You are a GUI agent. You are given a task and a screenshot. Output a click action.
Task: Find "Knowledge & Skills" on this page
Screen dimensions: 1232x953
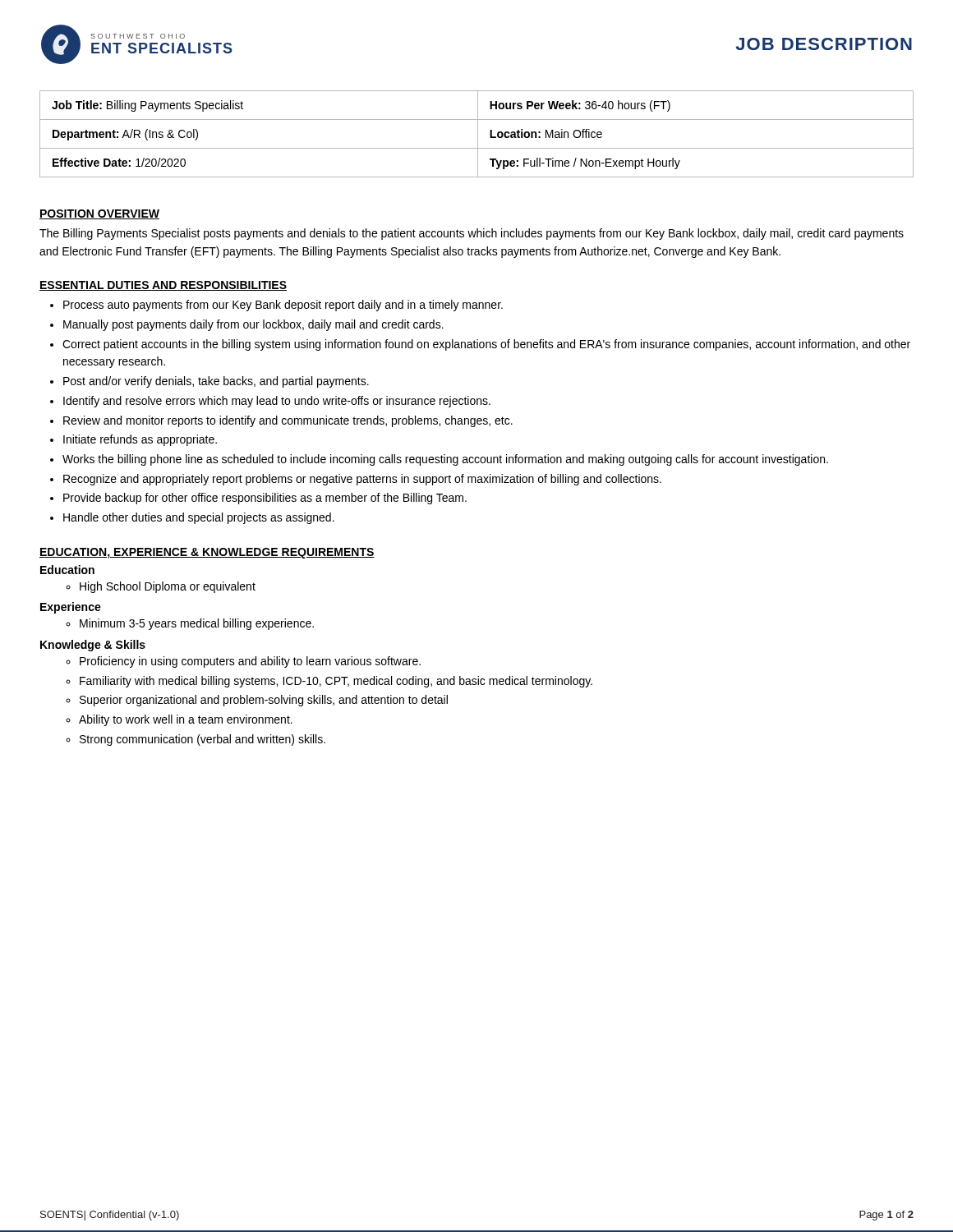coord(92,645)
